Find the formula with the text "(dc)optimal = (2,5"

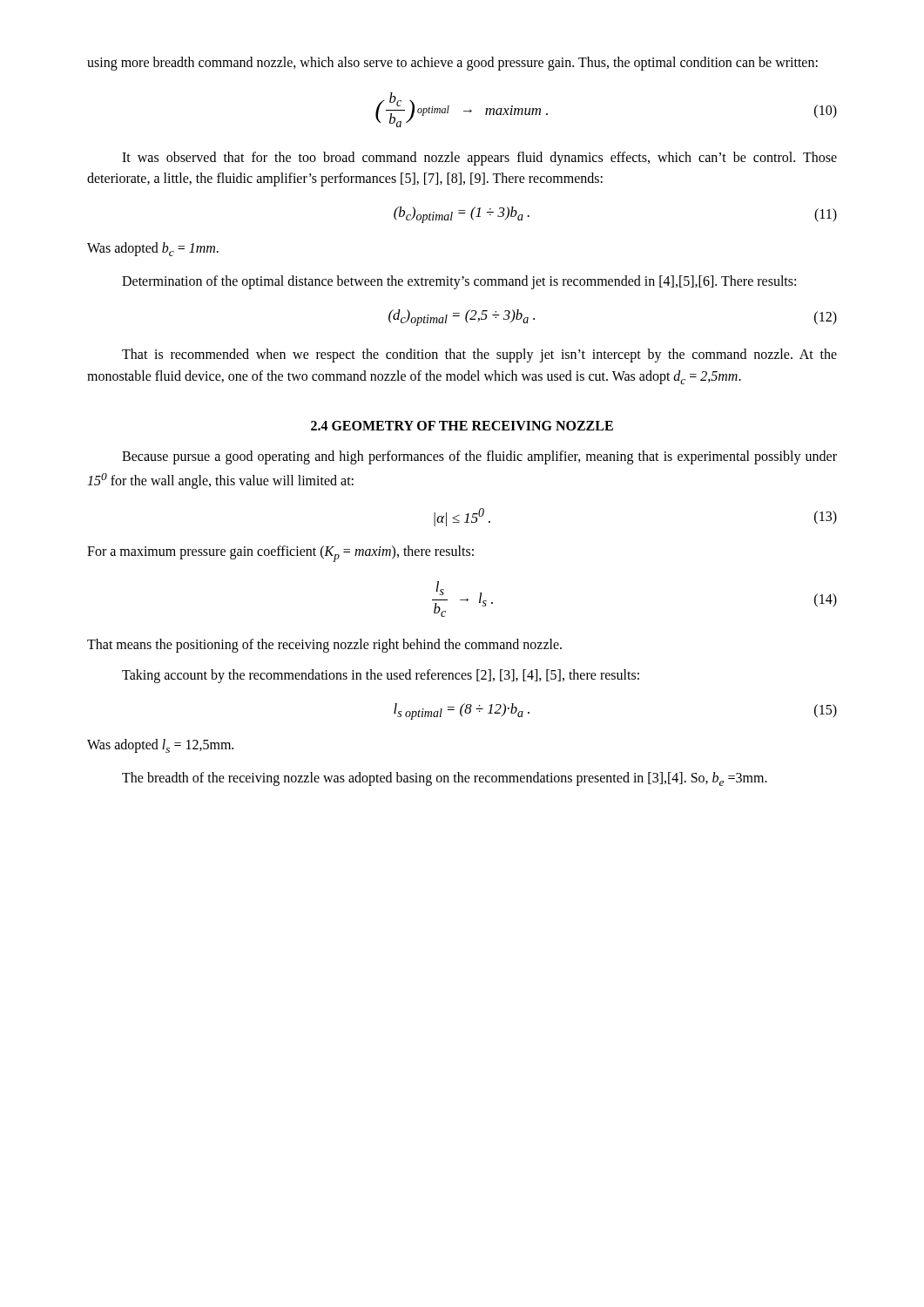point(472,318)
